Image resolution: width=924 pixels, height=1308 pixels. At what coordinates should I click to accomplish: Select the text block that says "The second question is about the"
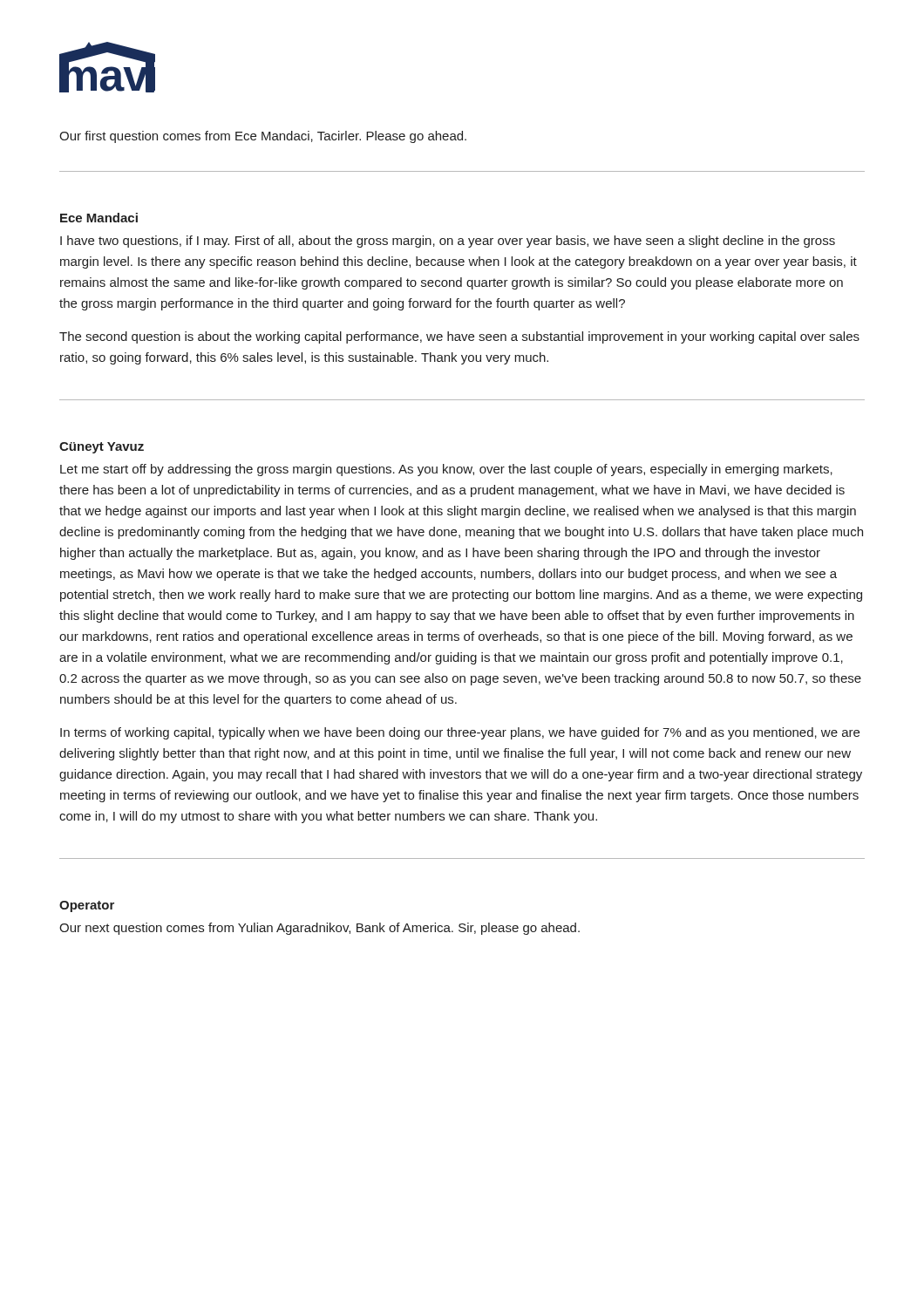point(462,347)
